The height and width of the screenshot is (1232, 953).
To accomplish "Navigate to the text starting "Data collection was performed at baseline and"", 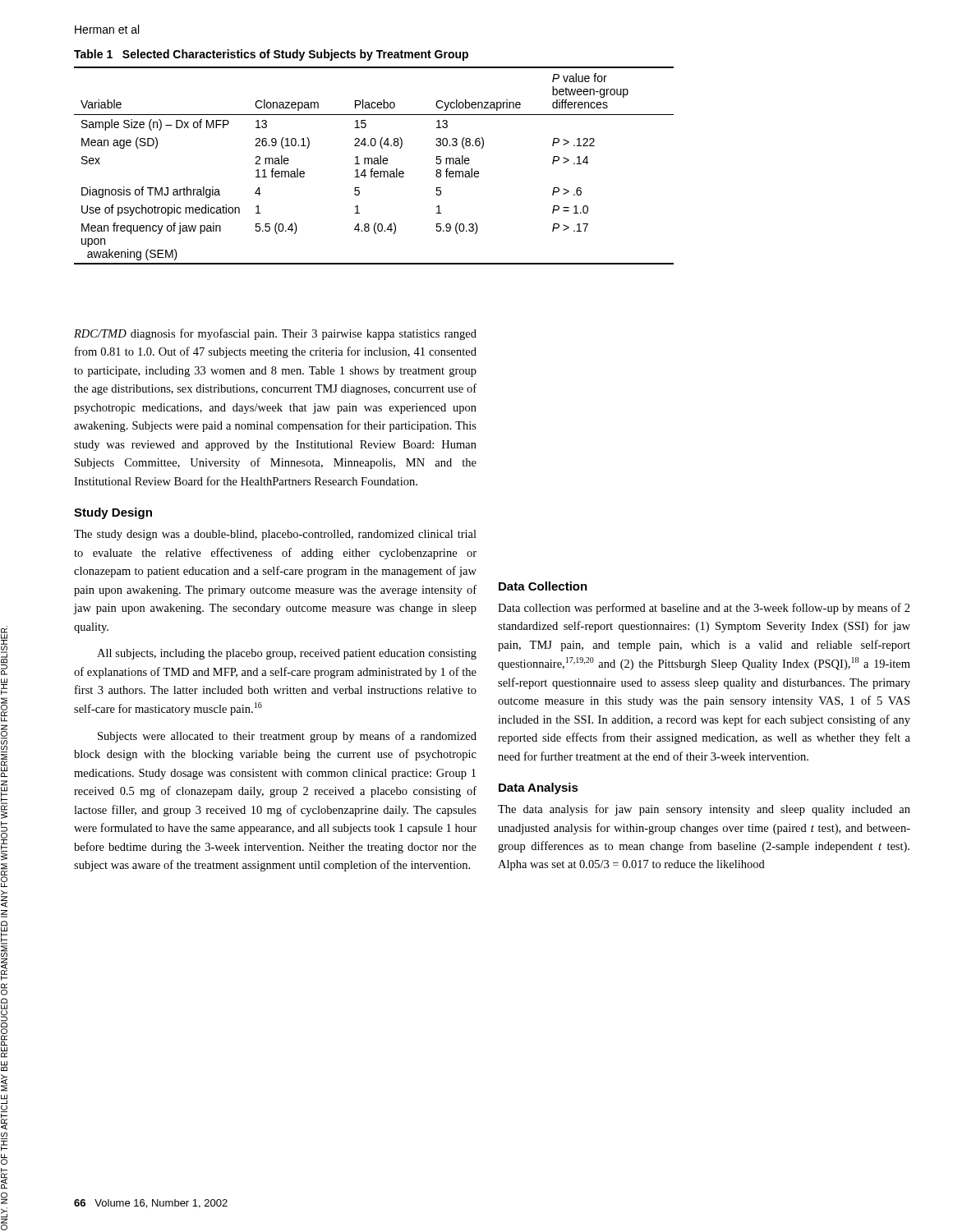I will click(704, 682).
